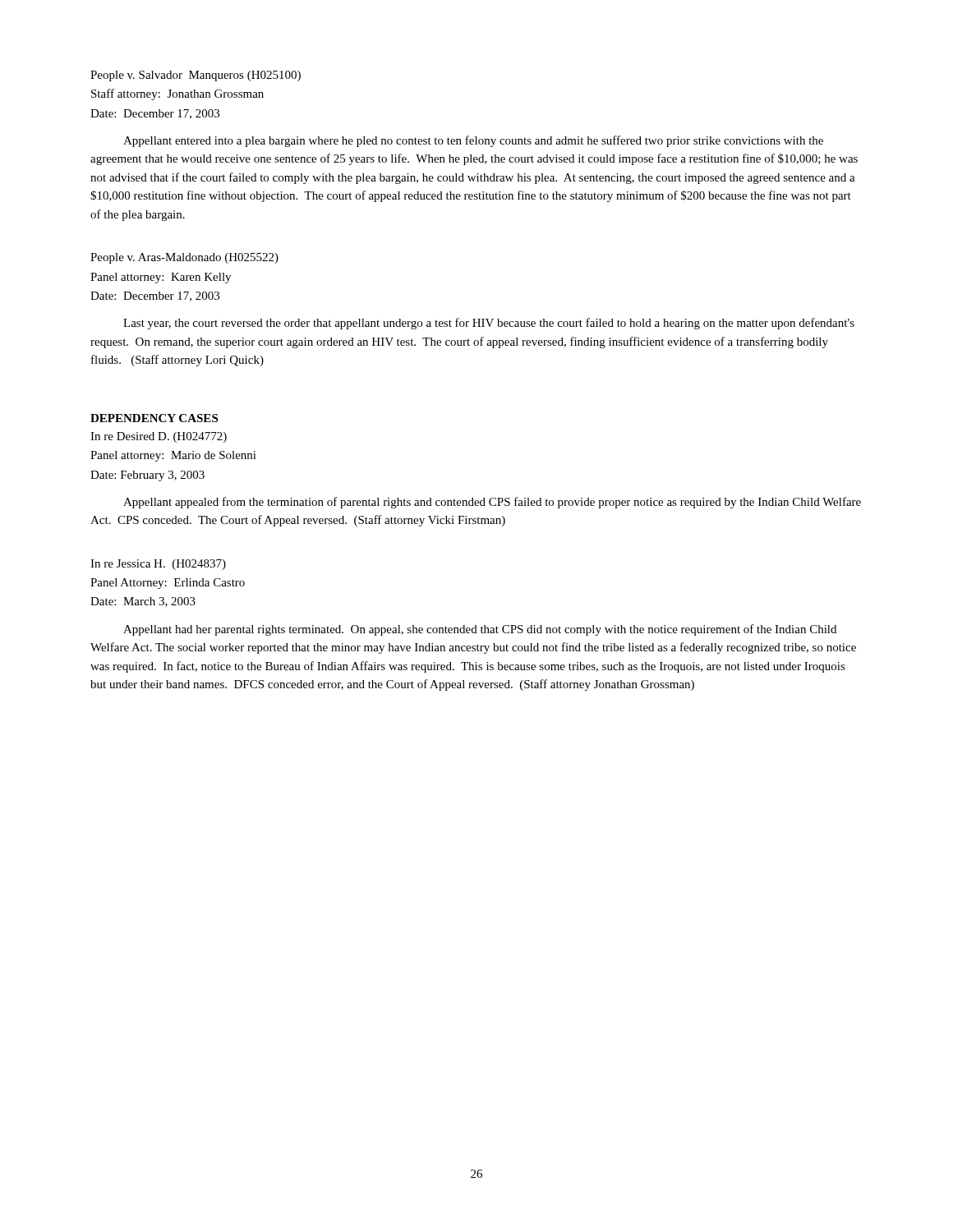
Task: Find the block on this page that starts "In re Jessica H. (H024837) Panel"
Action: [x=168, y=582]
